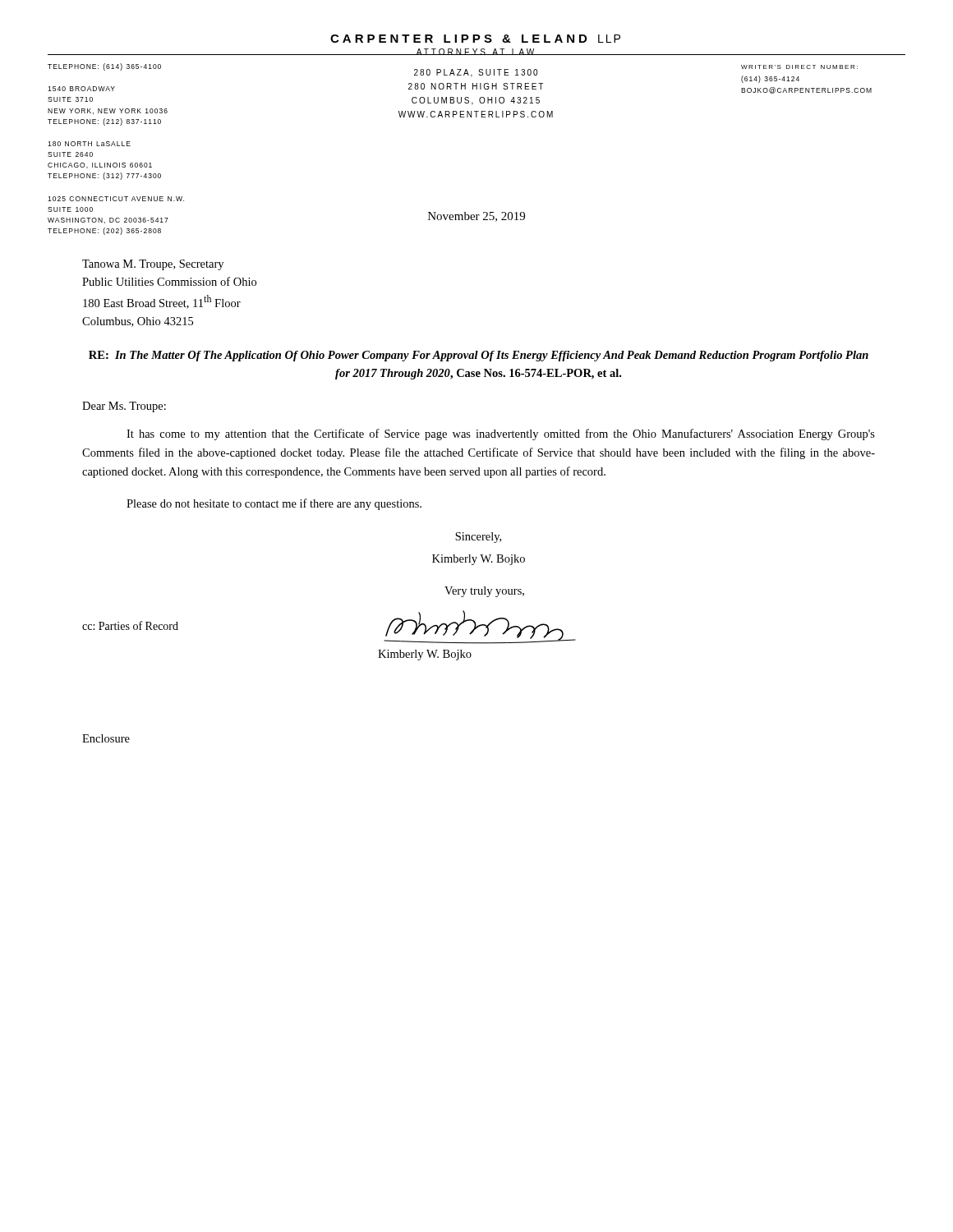Click on the text block that says "Please do not hesitate to contact"
This screenshot has height=1232, width=953.
point(274,504)
